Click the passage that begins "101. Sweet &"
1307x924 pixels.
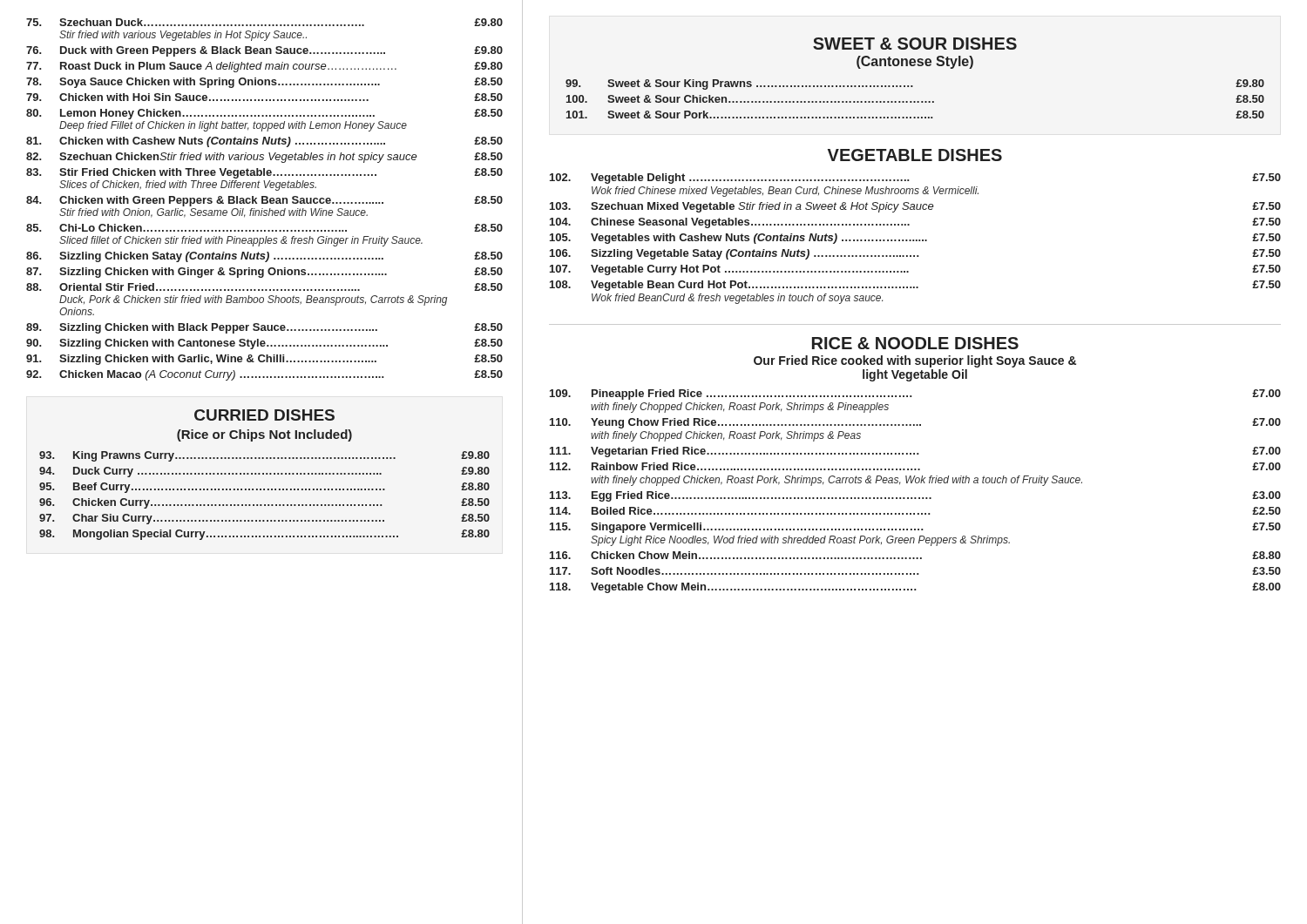coord(915,115)
